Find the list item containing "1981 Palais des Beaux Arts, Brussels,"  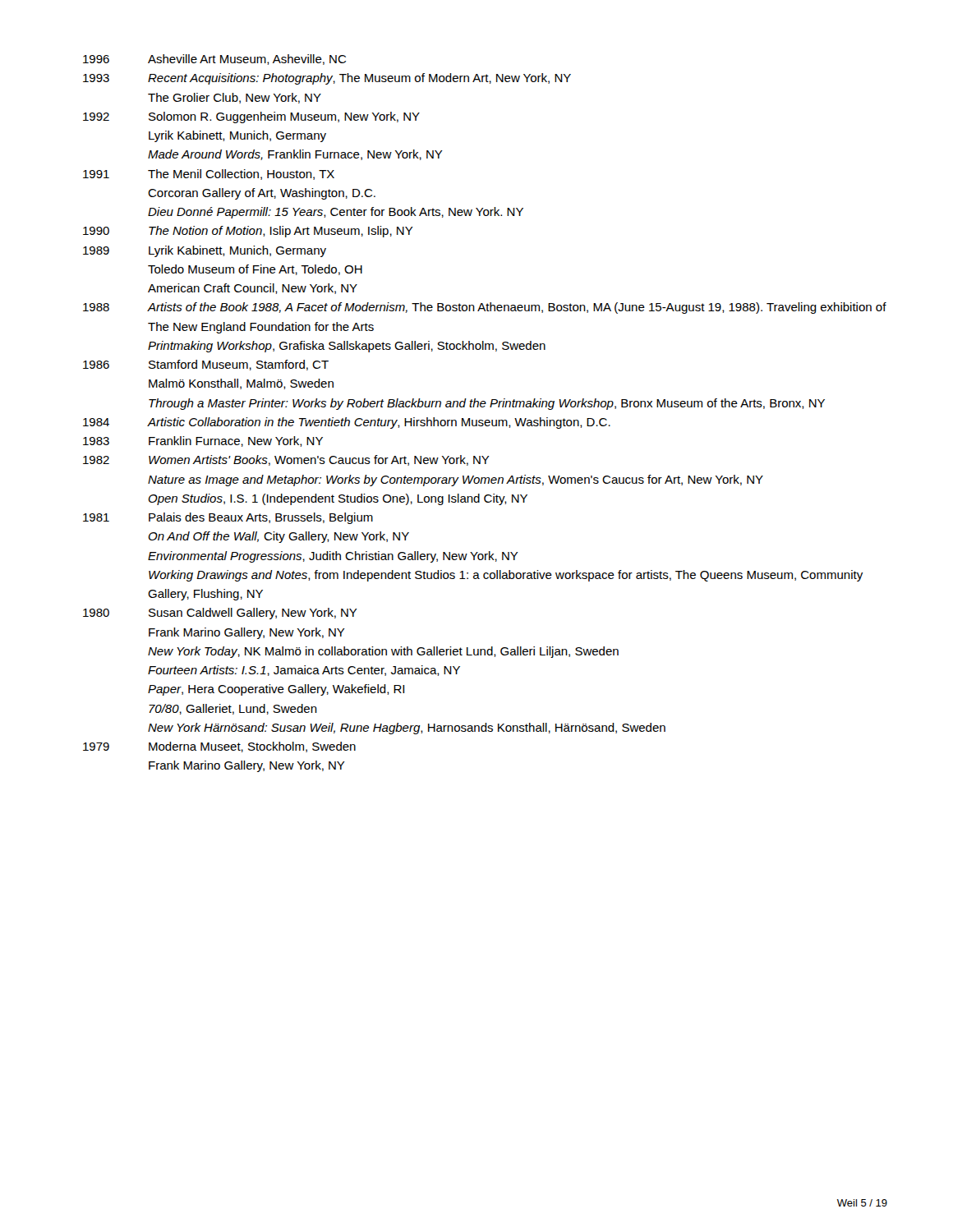pyautogui.click(x=228, y=518)
